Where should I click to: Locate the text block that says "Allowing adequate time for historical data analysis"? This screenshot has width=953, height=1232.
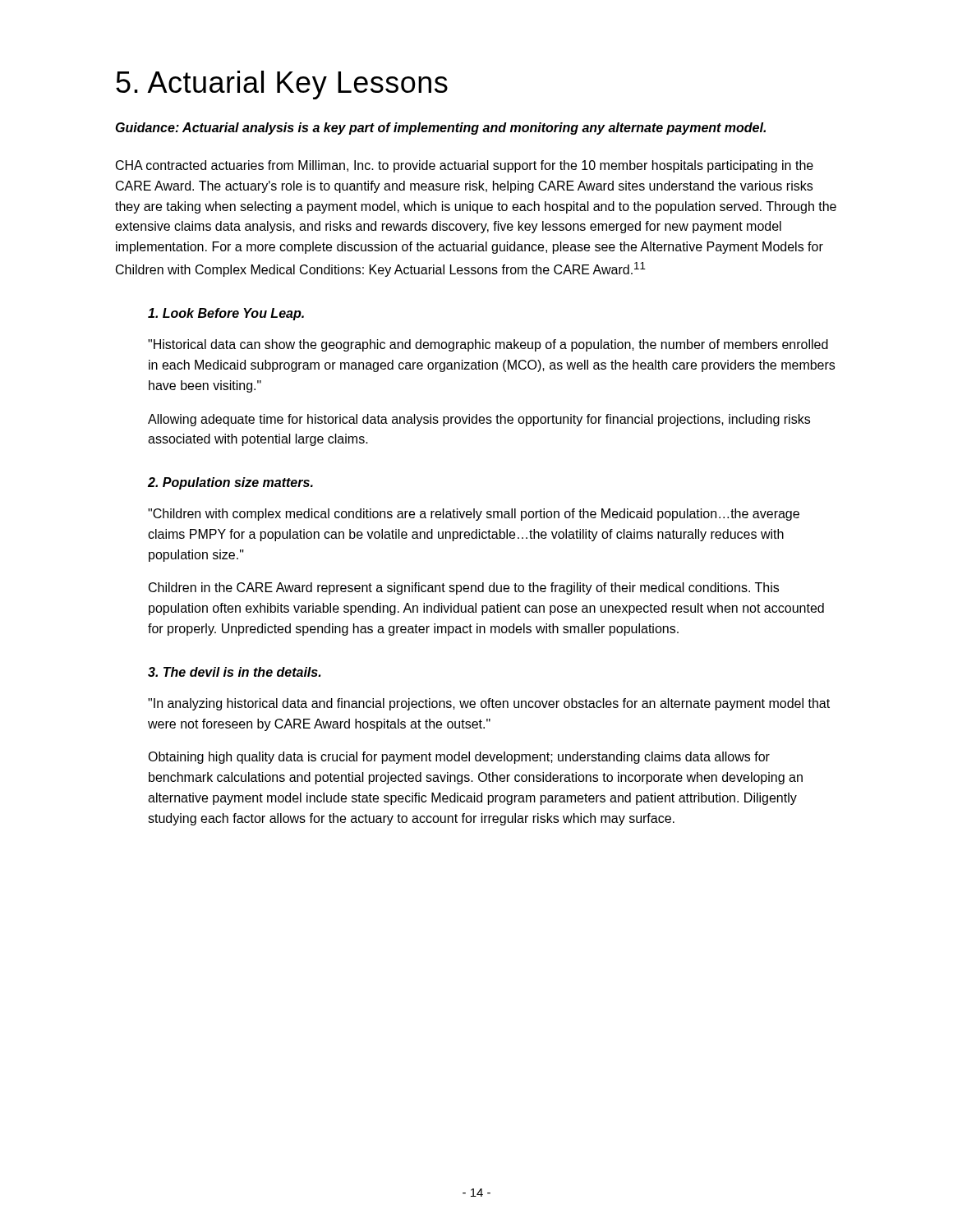(479, 429)
